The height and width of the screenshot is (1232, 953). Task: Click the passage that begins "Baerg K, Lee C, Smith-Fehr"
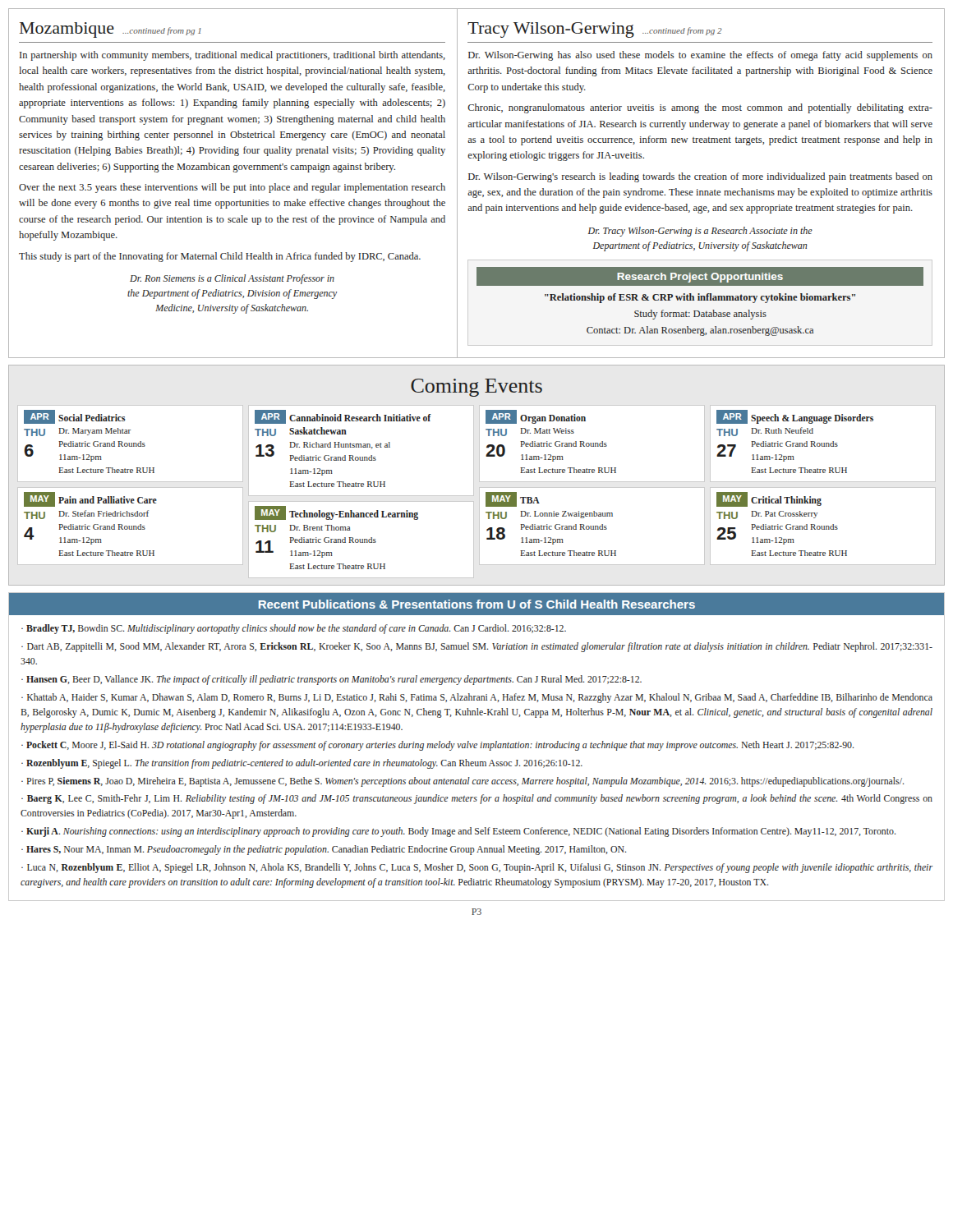pyautogui.click(x=476, y=806)
